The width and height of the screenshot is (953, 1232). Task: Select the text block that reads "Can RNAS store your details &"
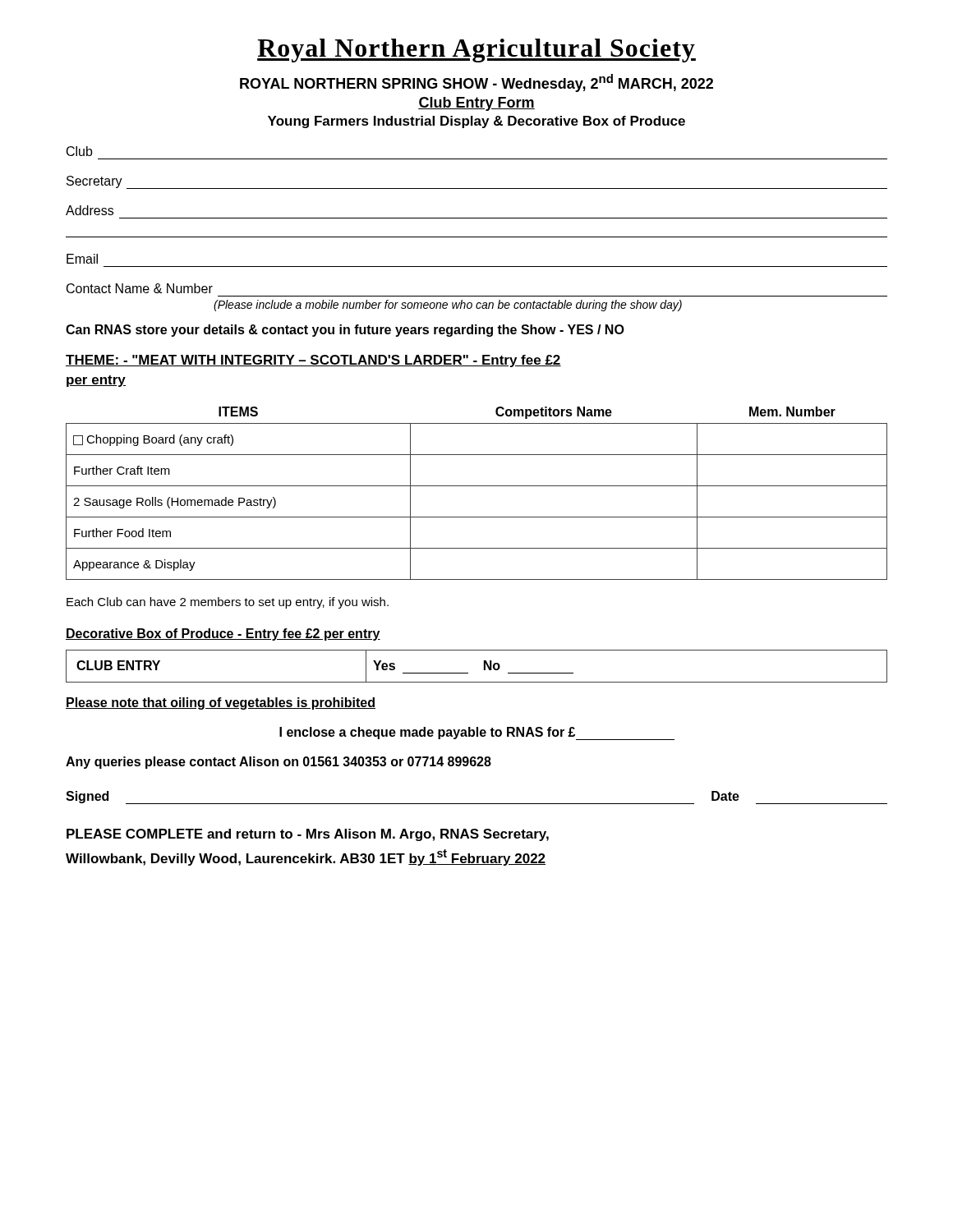point(345,330)
